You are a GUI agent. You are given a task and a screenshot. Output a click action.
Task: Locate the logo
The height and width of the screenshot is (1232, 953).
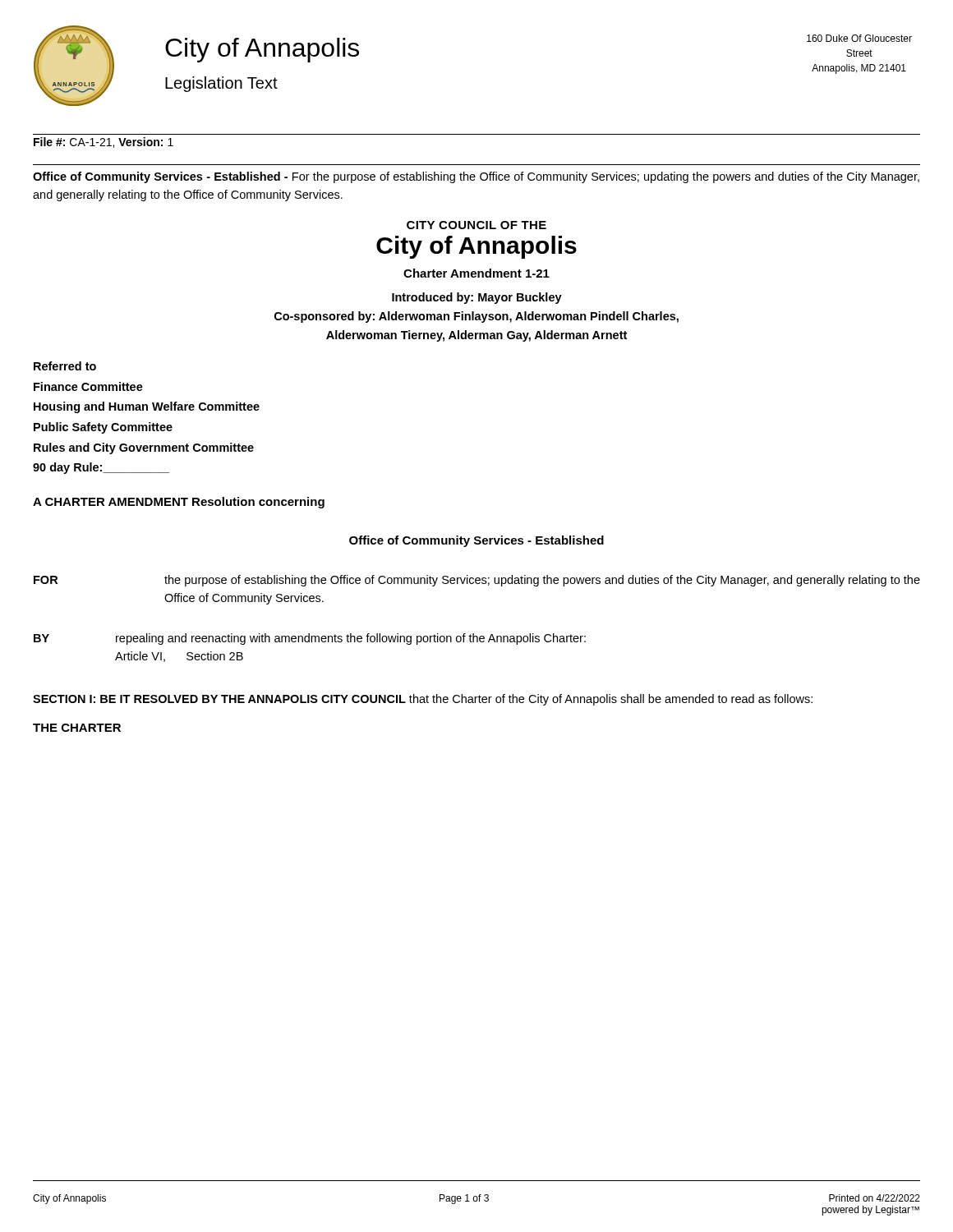coord(74,66)
